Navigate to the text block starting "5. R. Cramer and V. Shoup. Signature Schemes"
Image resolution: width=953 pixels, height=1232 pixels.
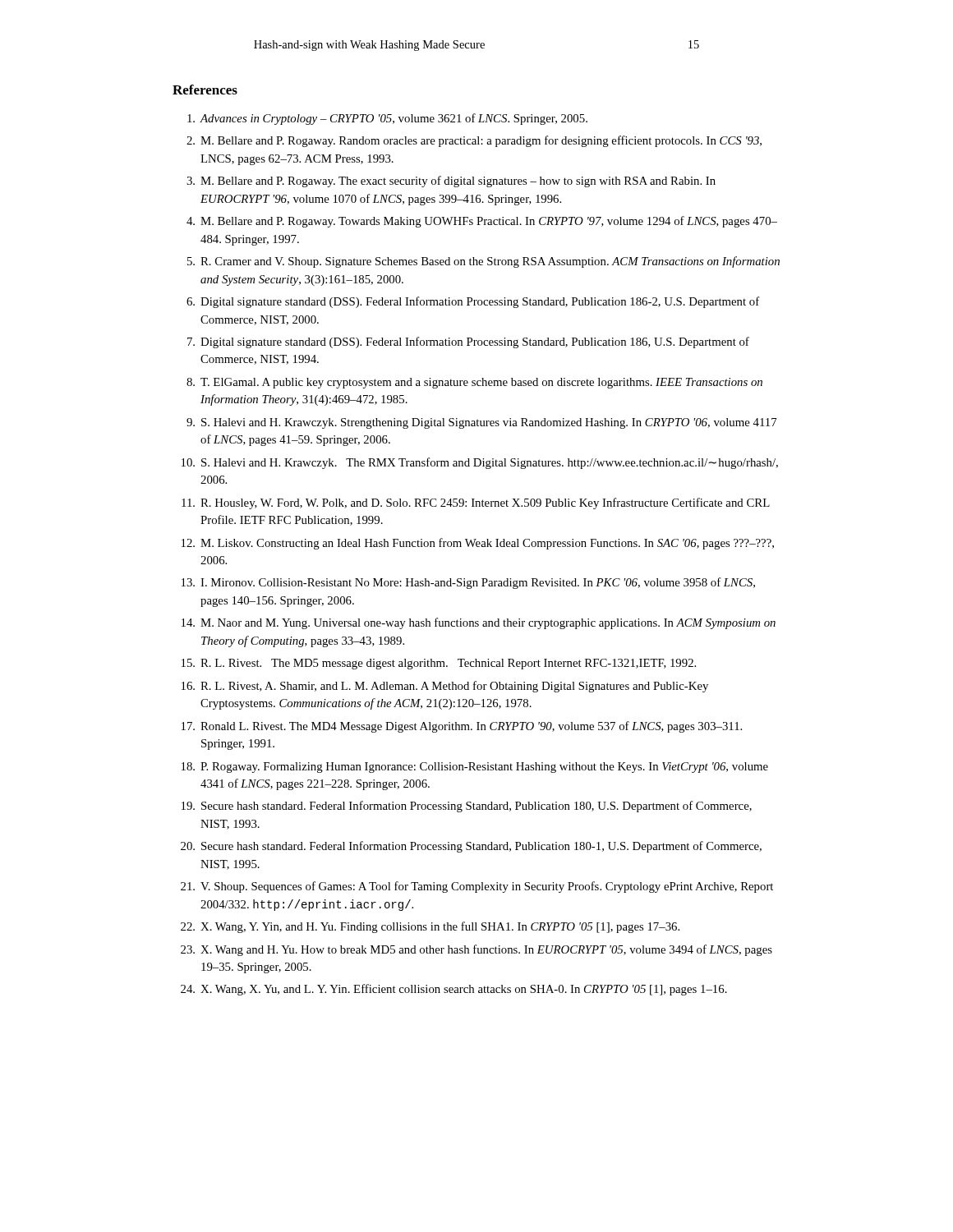[476, 271]
